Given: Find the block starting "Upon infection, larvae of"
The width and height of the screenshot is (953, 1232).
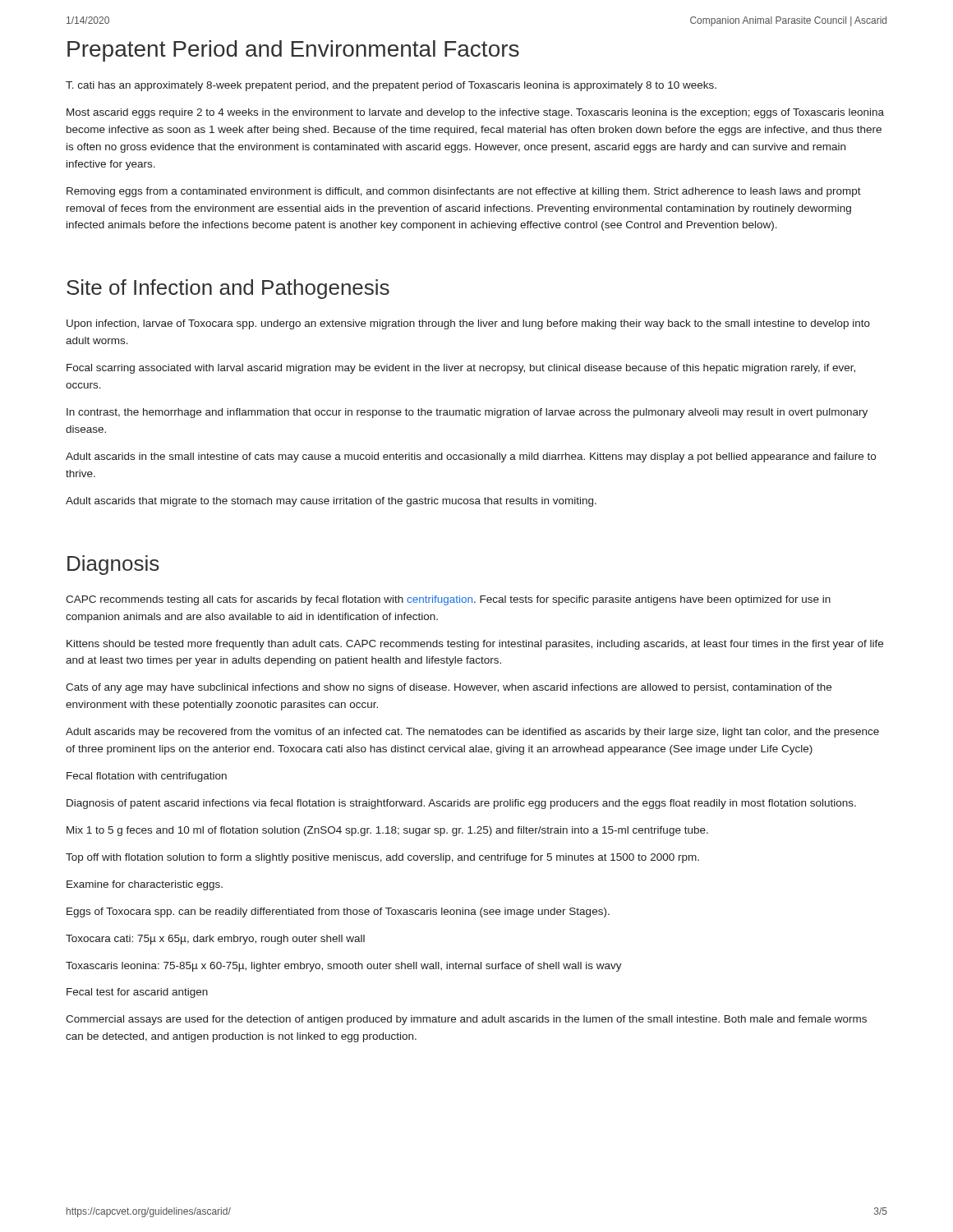Looking at the screenshot, I should coord(476,333).
